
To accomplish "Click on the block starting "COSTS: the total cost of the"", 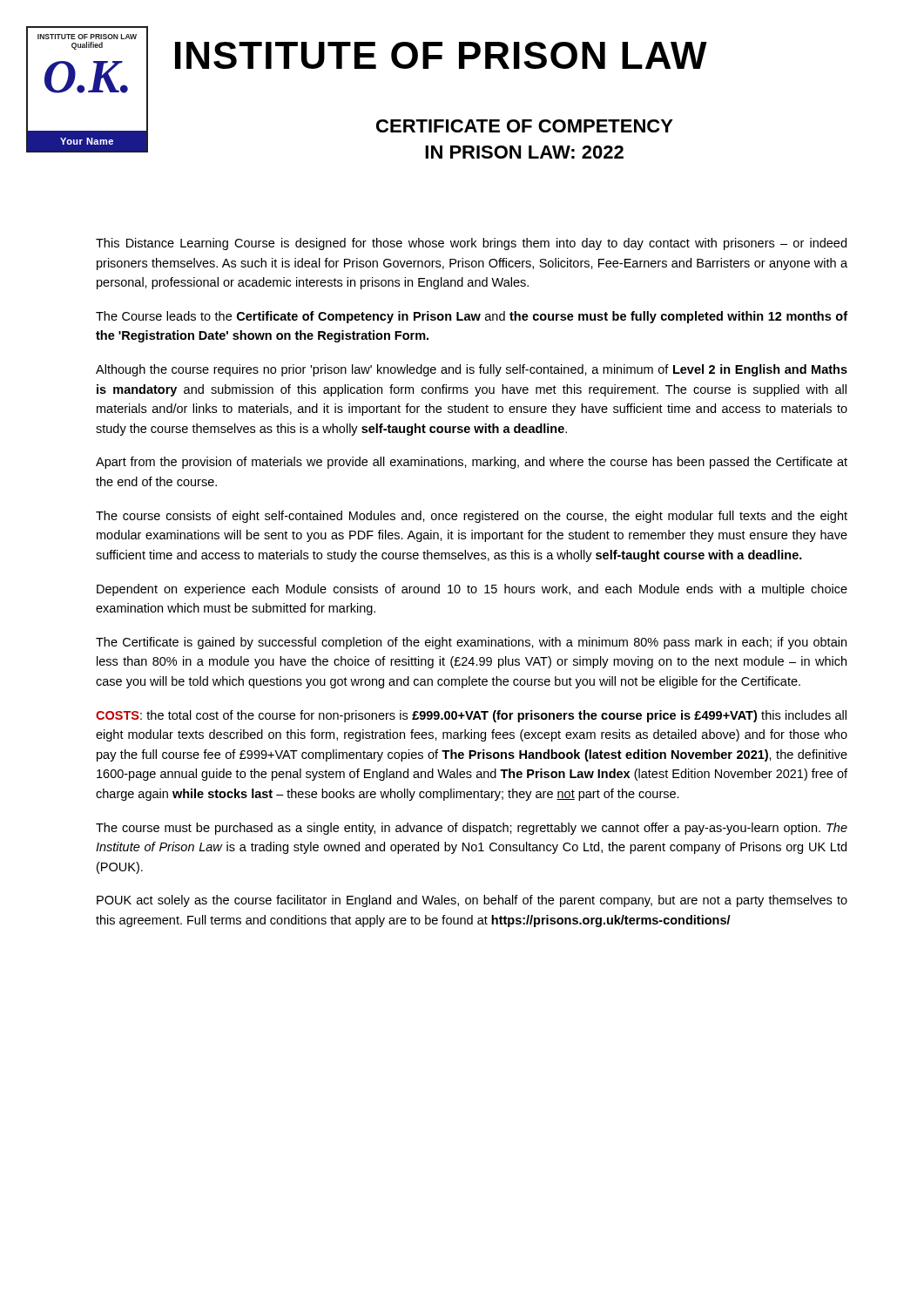I will click(472, 755).
